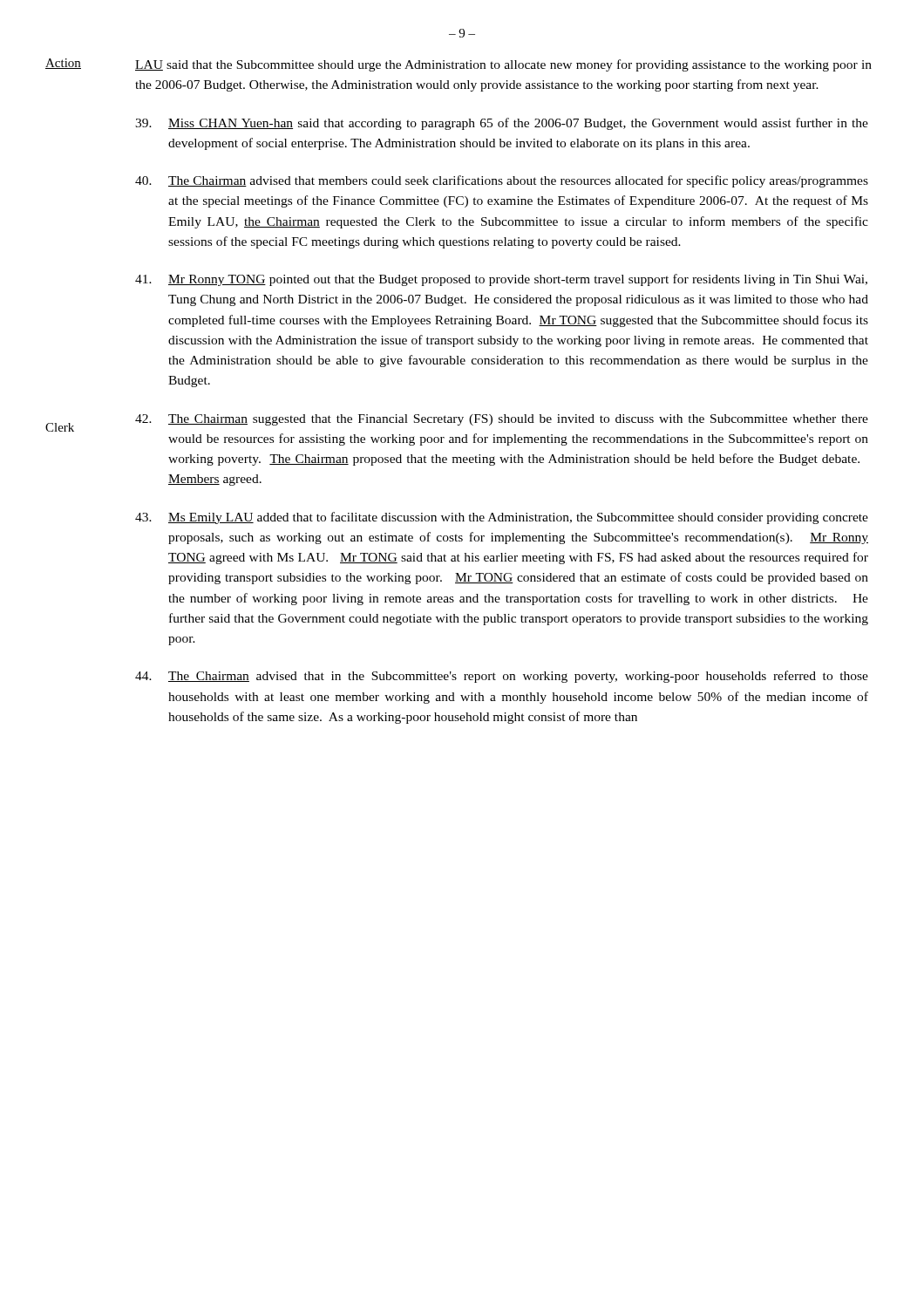Click on the element starting "The Chairman advised that in the Subcommittee's"
This screenshot has width=924, height=1308.
(x=502, y=696)
